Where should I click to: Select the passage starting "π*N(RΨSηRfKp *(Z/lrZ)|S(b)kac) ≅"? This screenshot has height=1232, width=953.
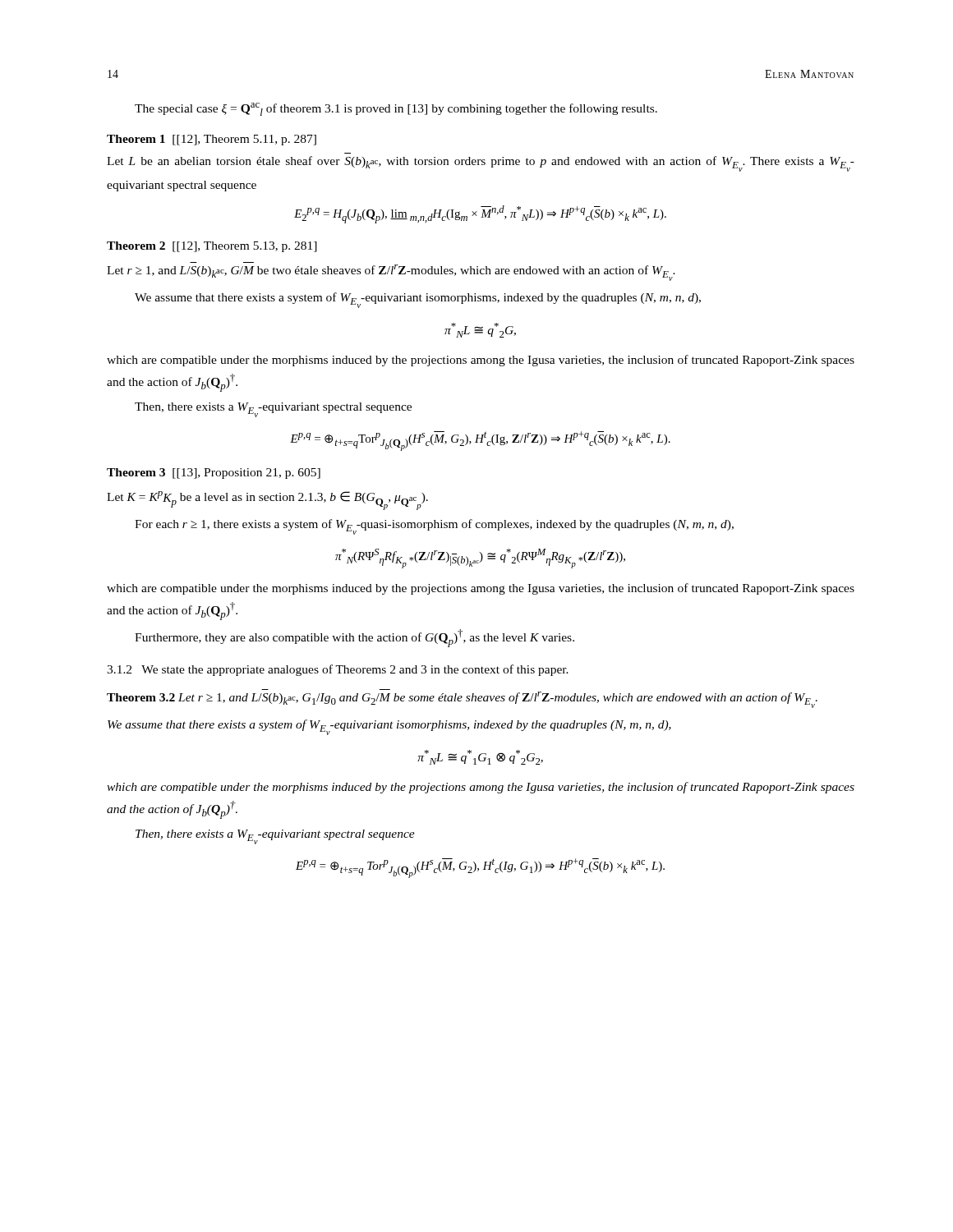point(481,557)
